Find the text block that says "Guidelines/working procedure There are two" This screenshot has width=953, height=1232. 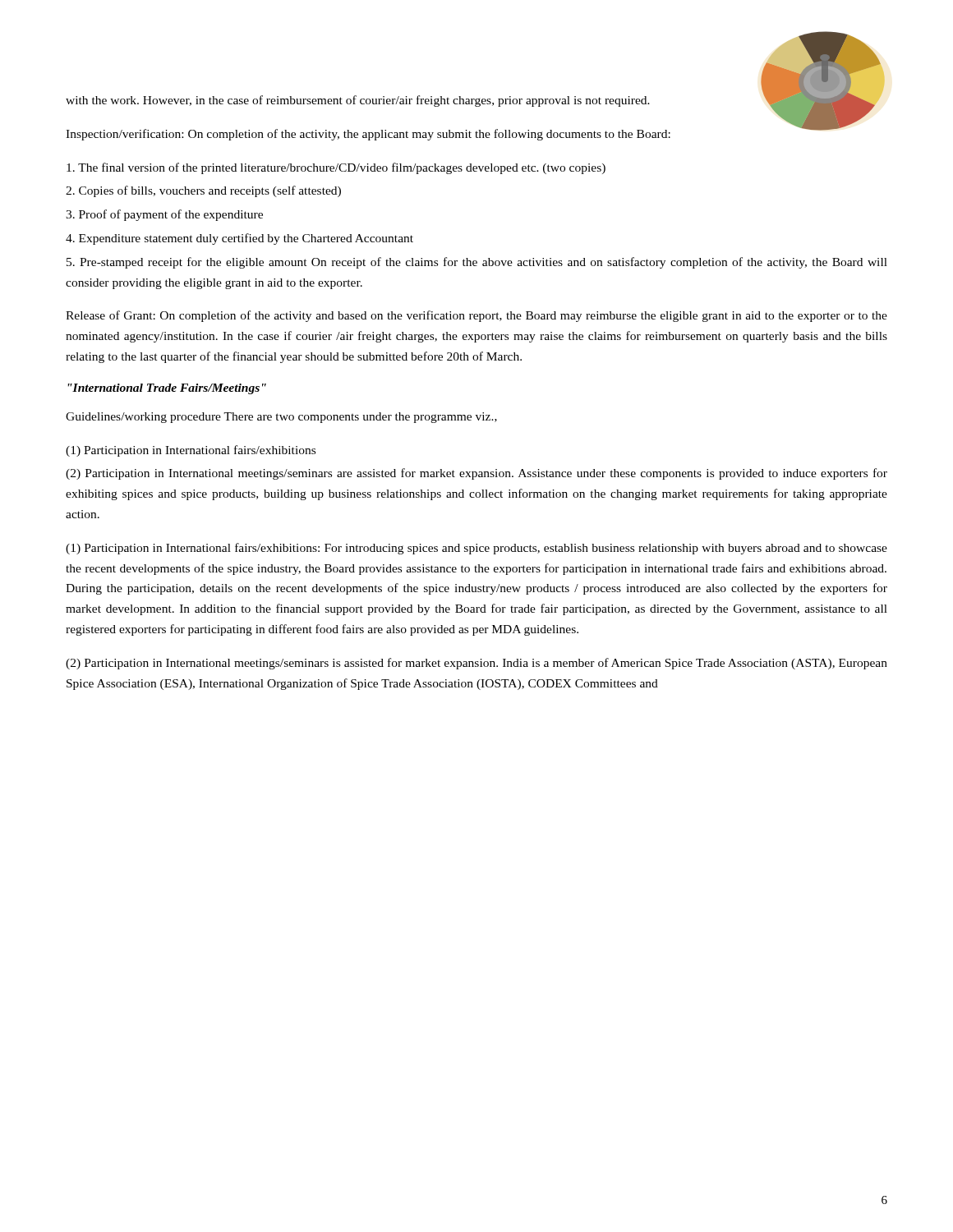(x=282, y=416)
